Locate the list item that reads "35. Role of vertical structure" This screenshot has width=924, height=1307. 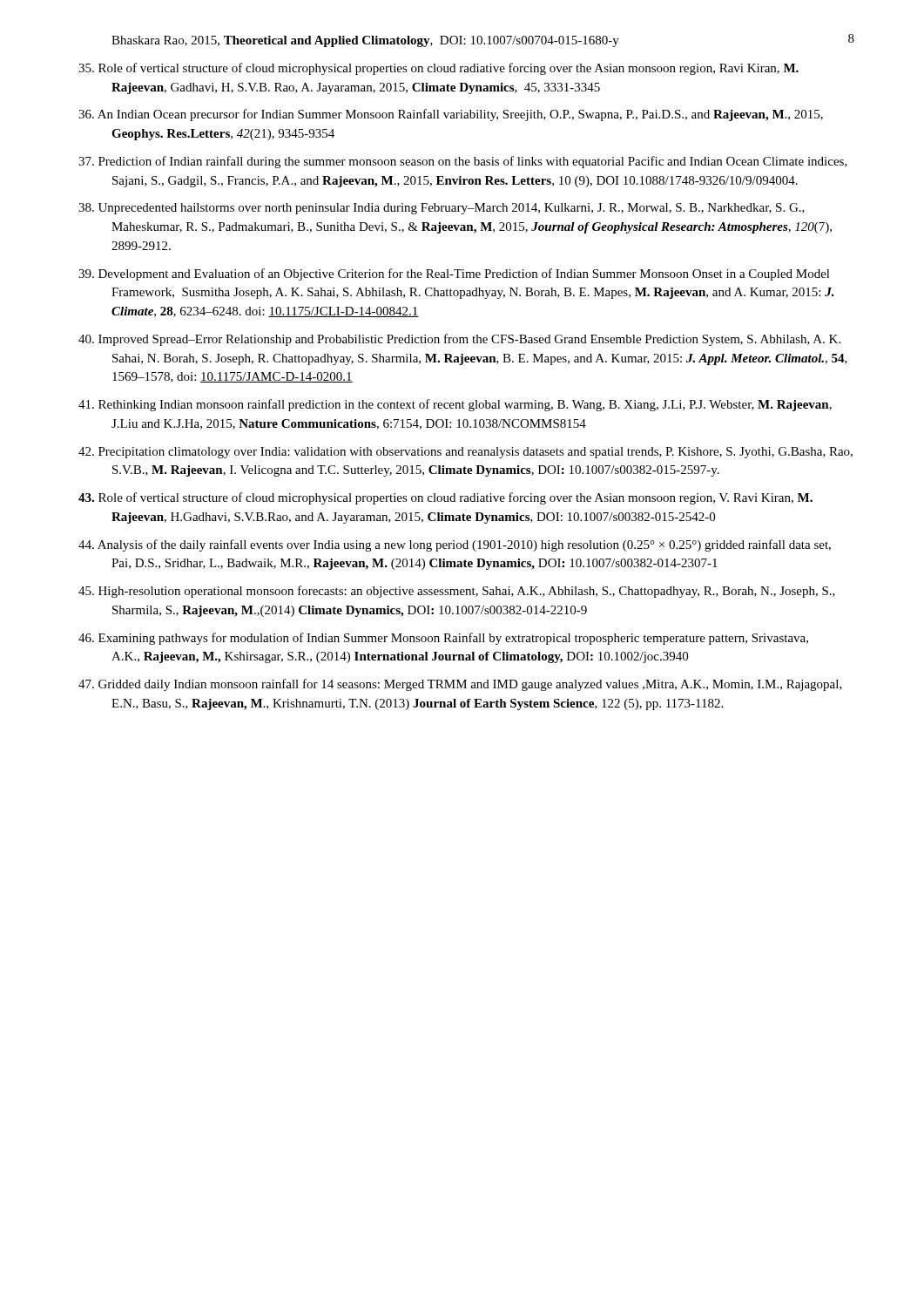439,77
